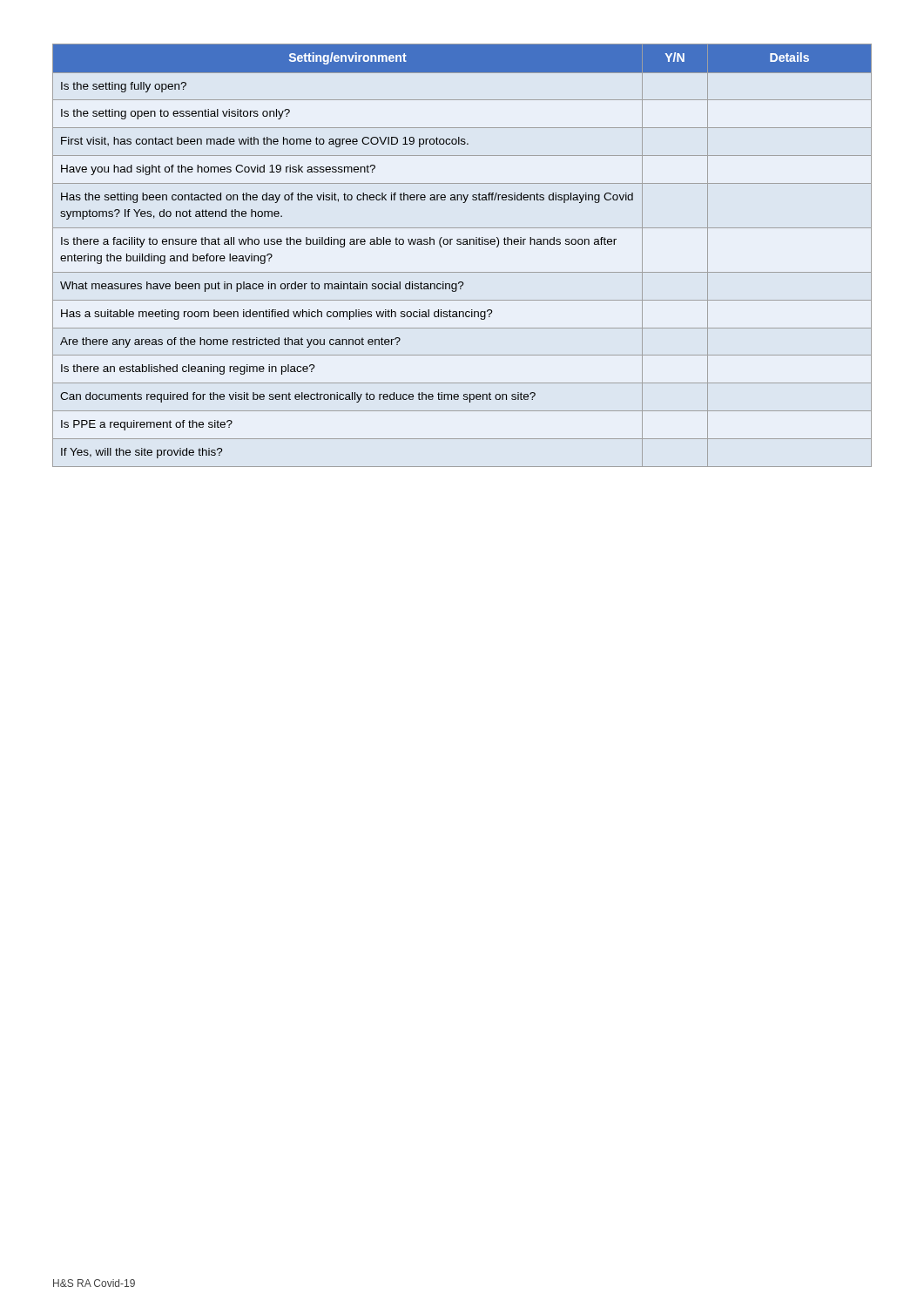Locate the table with the text "Is PPE a"

pyautogui.click(x=462, y=255)
